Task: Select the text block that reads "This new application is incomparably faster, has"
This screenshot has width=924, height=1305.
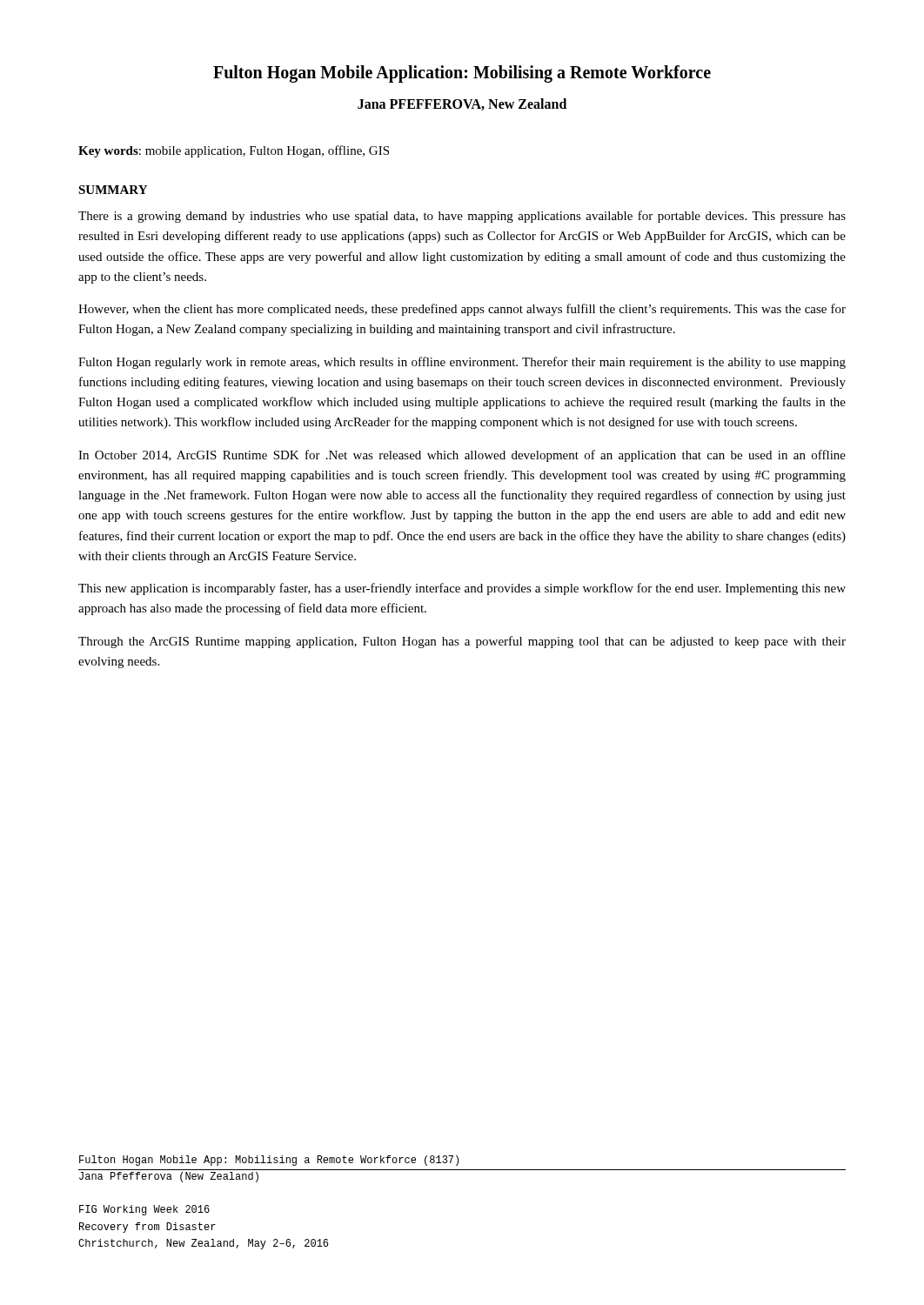Action: coord(462,598)
